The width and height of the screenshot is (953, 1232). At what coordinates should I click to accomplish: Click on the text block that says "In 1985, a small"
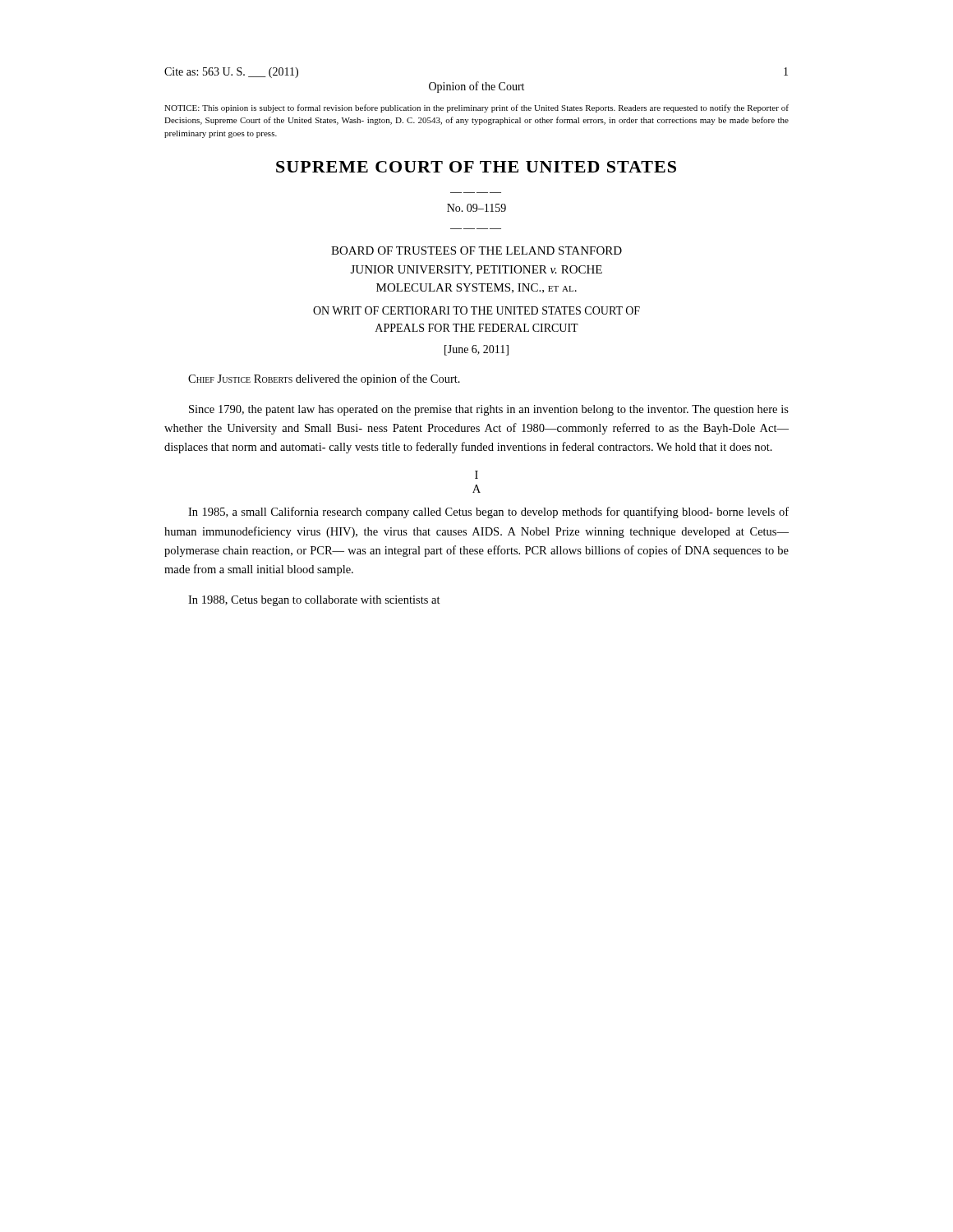tap(476, 541)
